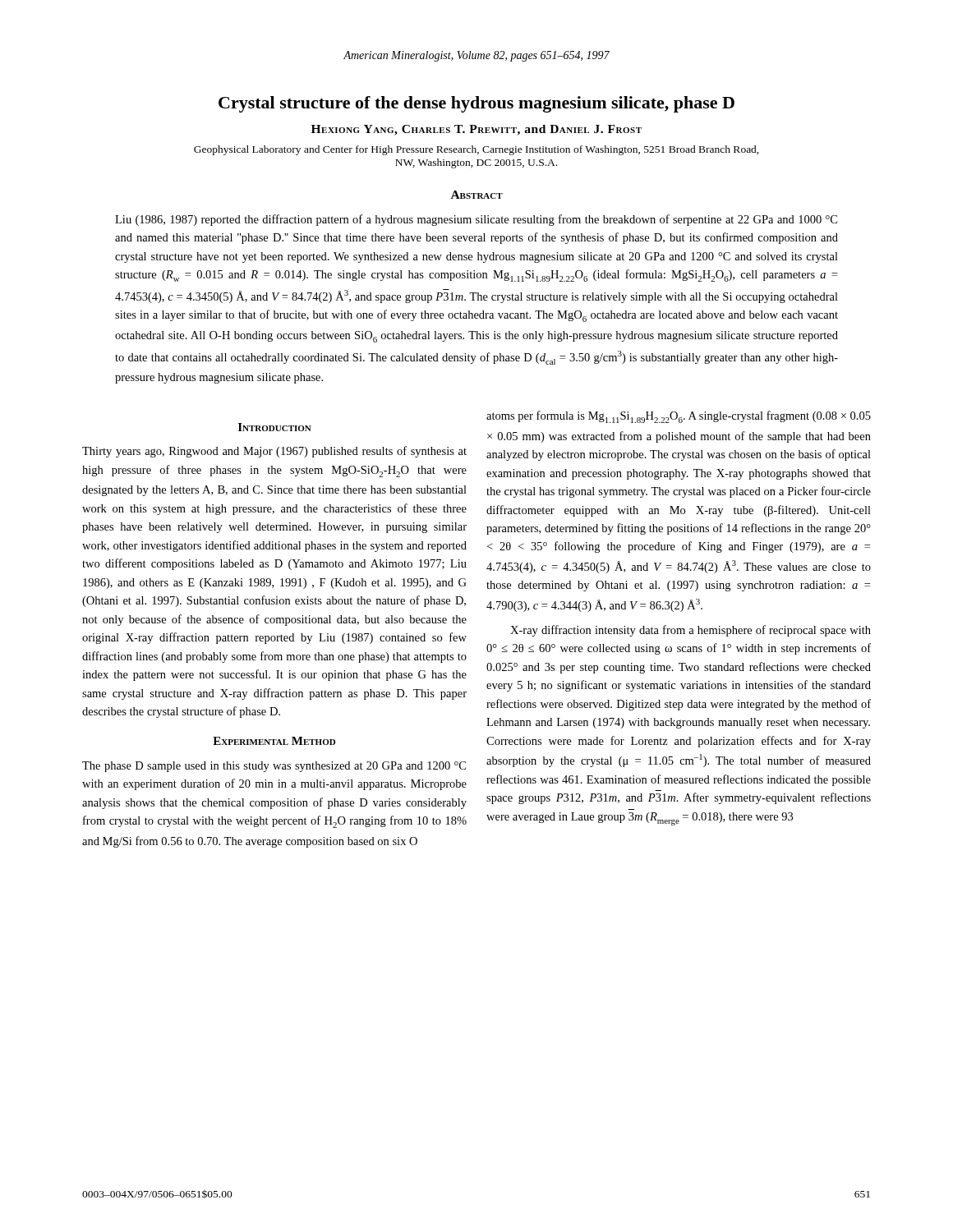Find the text block that says "Hexiong Yang, Charles T."
This screenshot has width=953, height=1232.
click(x=476, y=129)
